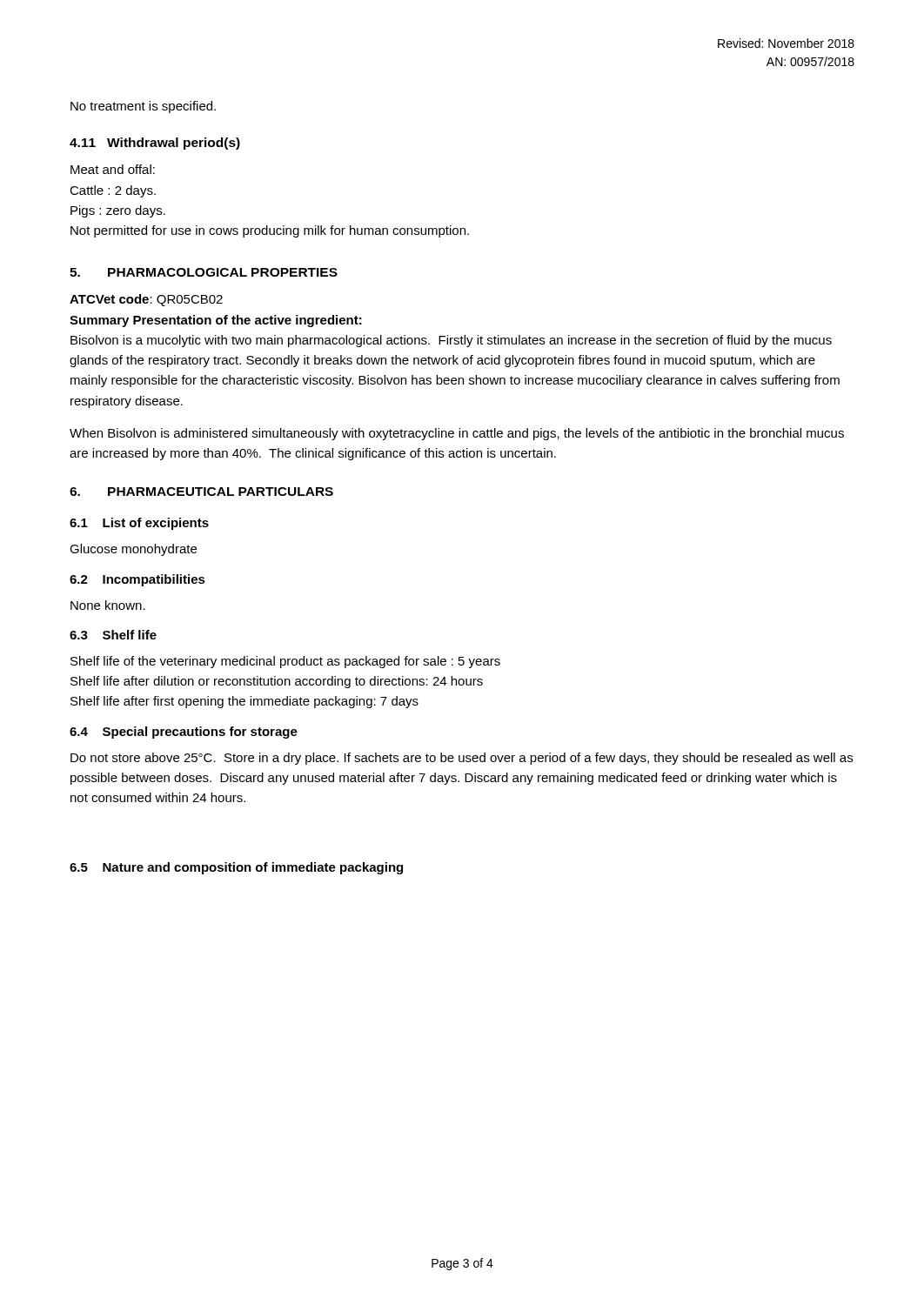Point to the block beginning "No treatment is"
Screen dimensions: 1305x924
point(143,106)
